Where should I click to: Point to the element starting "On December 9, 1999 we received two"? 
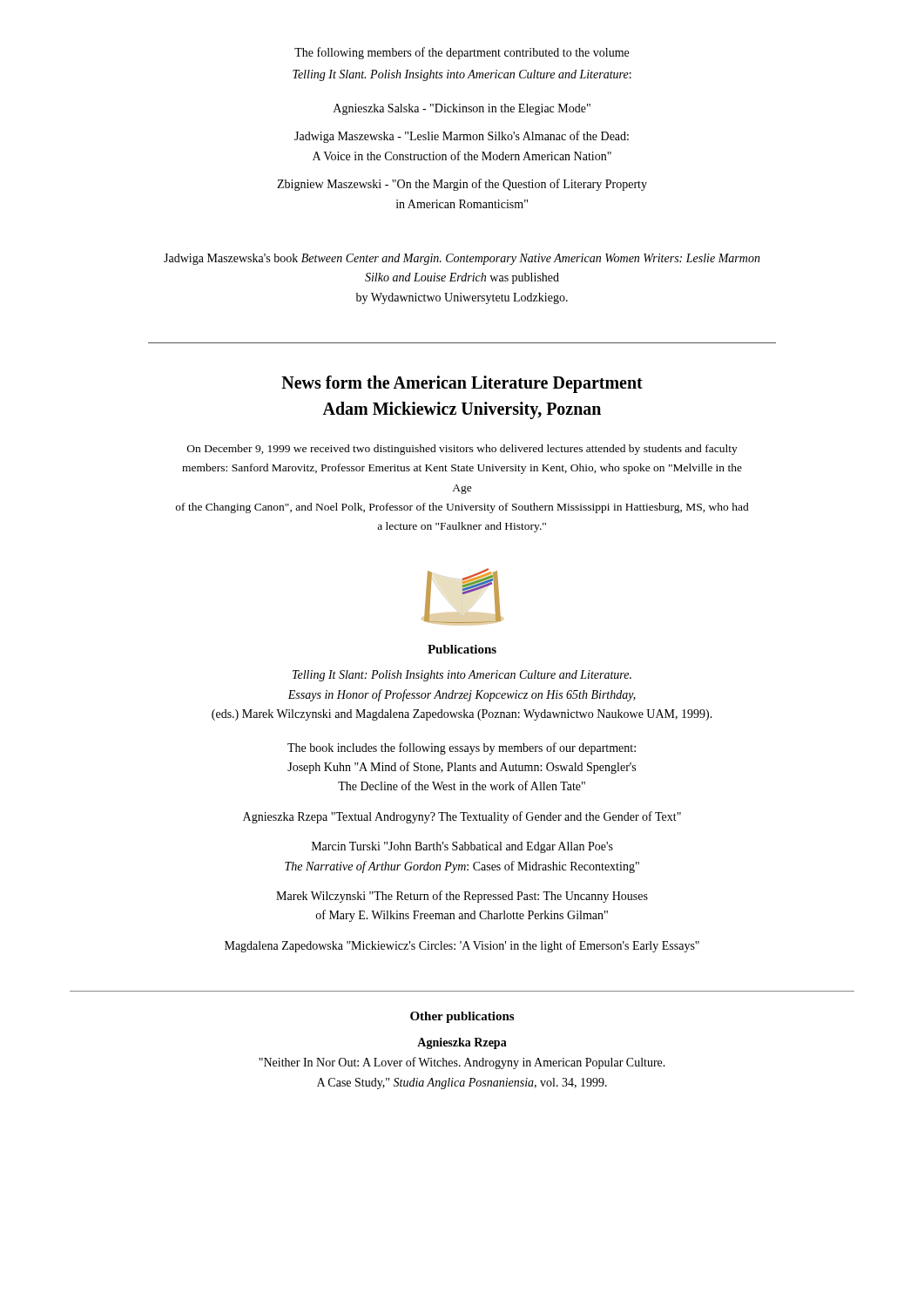point(462,487)
